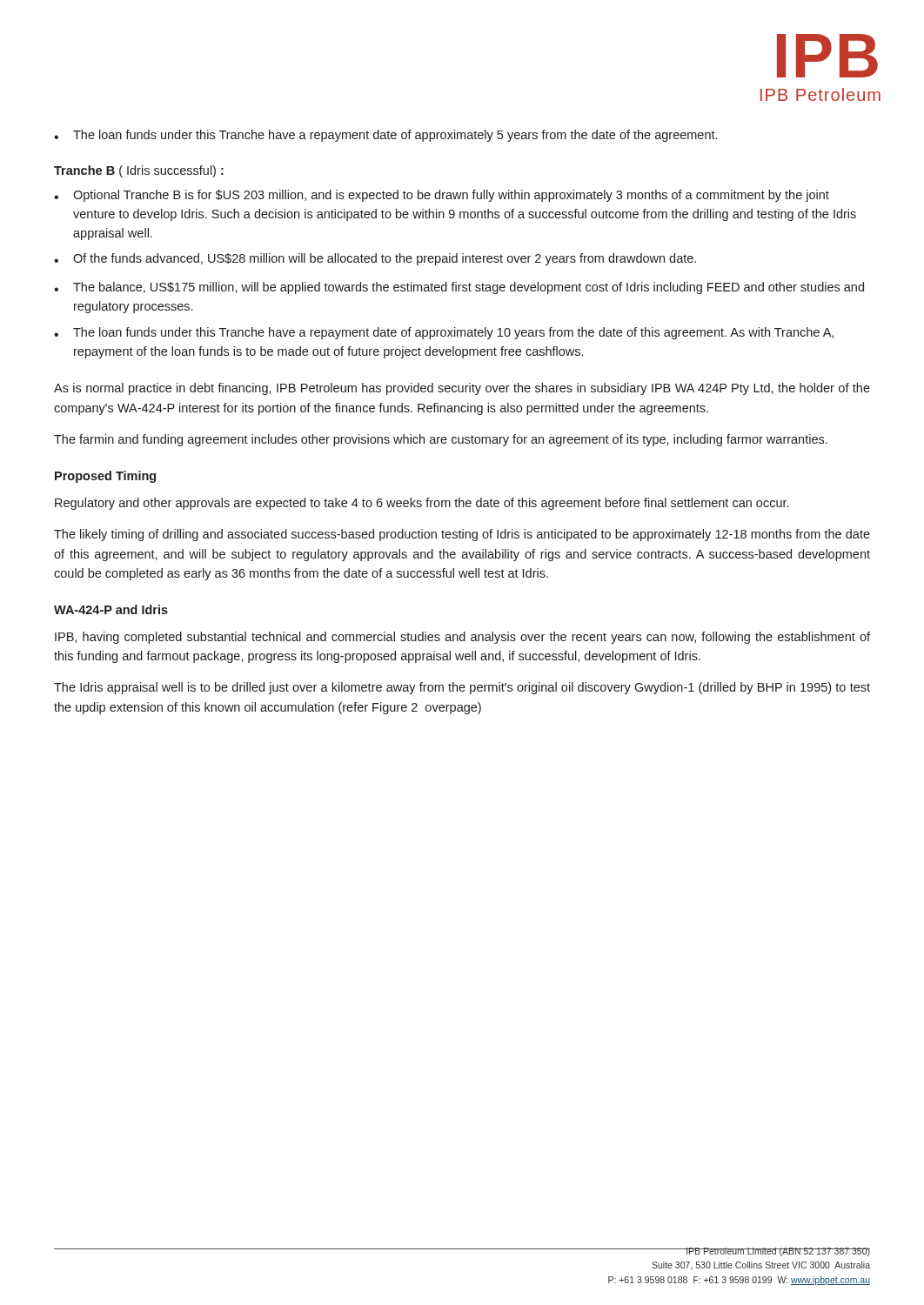924x1305 pixels.
Task: Find the text block with the text "The likely timing of drilling and associated success-based"
Action: pyautogui.click(x=462, y=554)
